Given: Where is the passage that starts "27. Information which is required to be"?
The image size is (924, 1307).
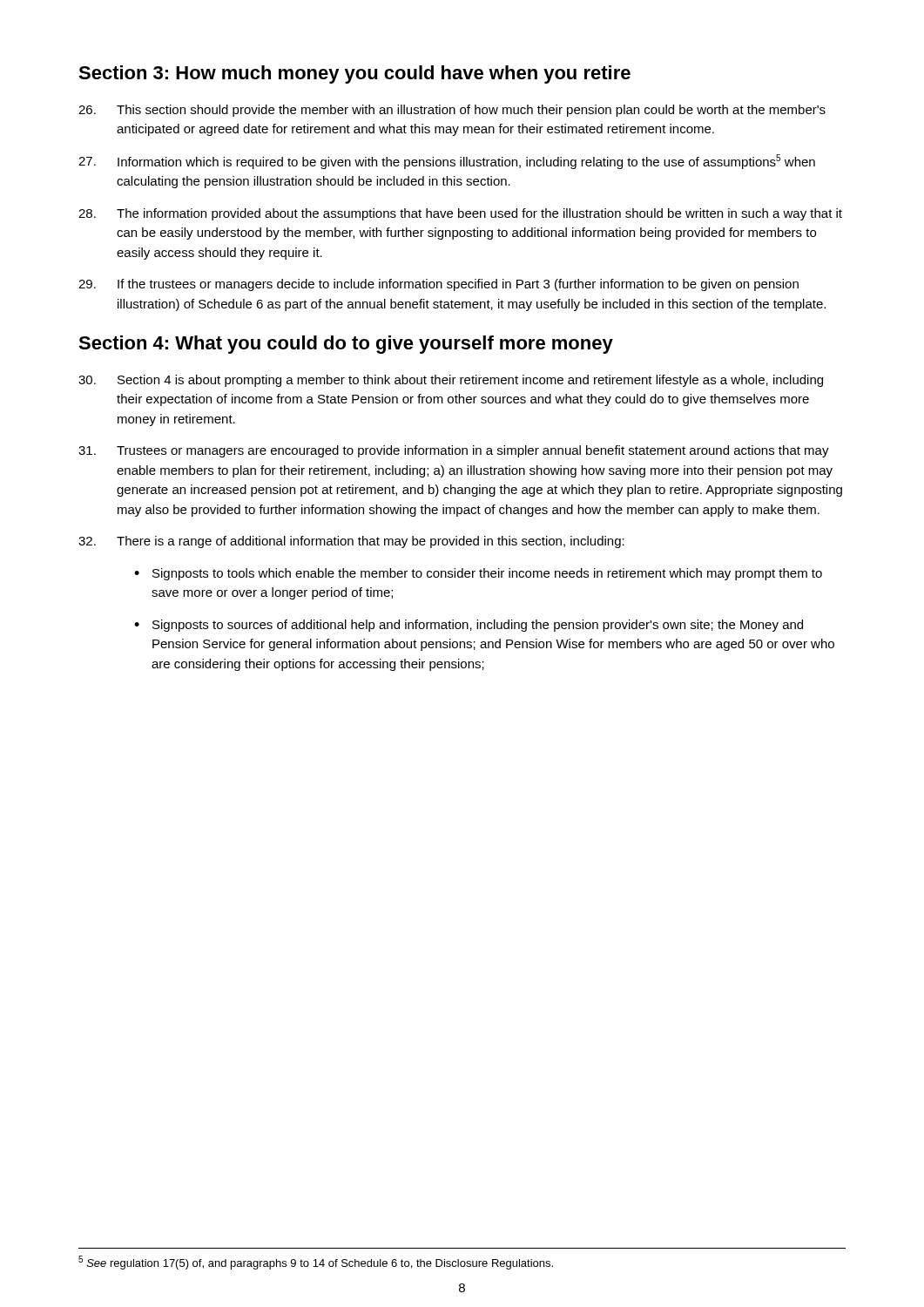Looking at the screenshot, I should coord(462,171).
